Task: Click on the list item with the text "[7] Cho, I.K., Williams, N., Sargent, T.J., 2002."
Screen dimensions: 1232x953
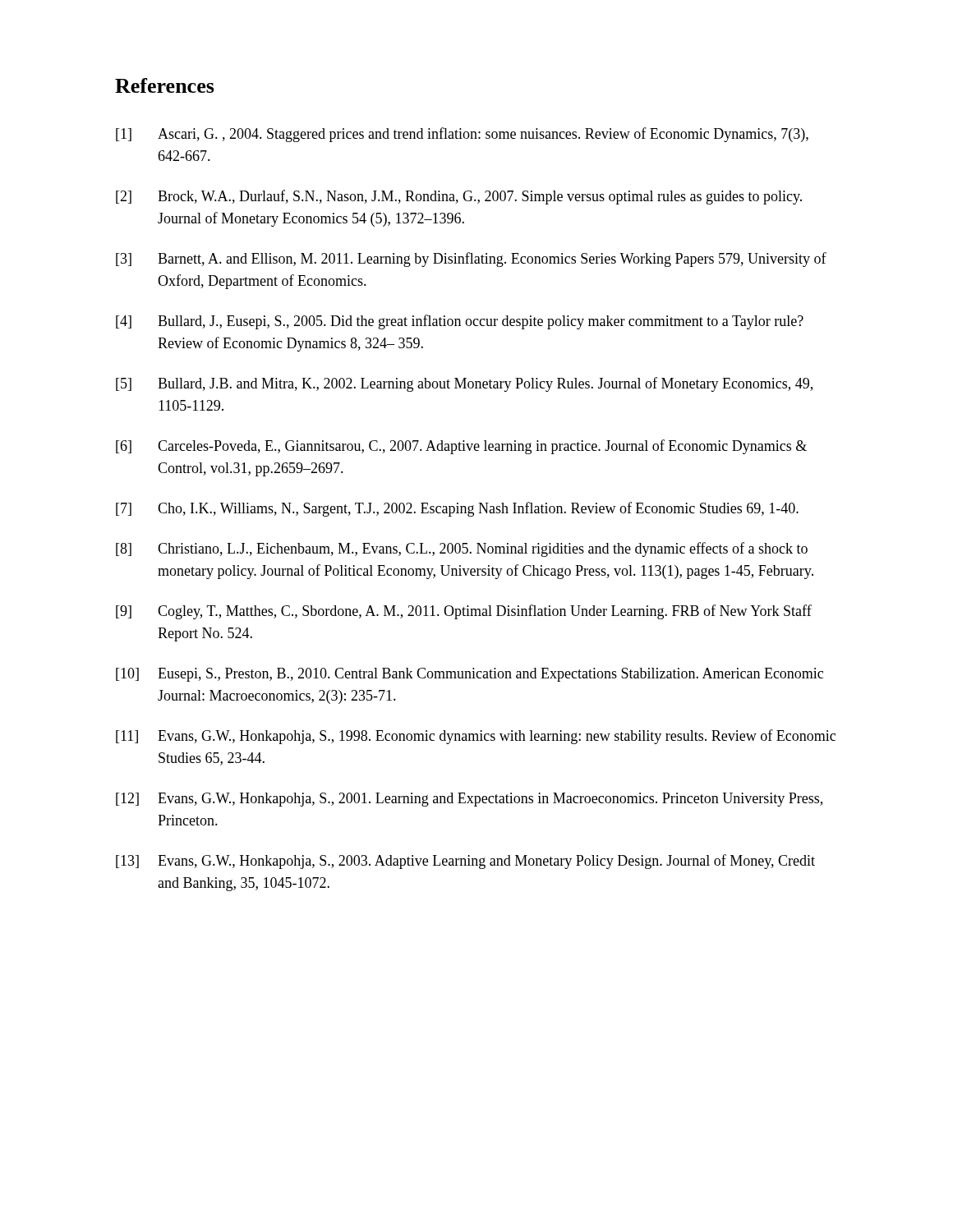Action: click(x=476, y=509)
